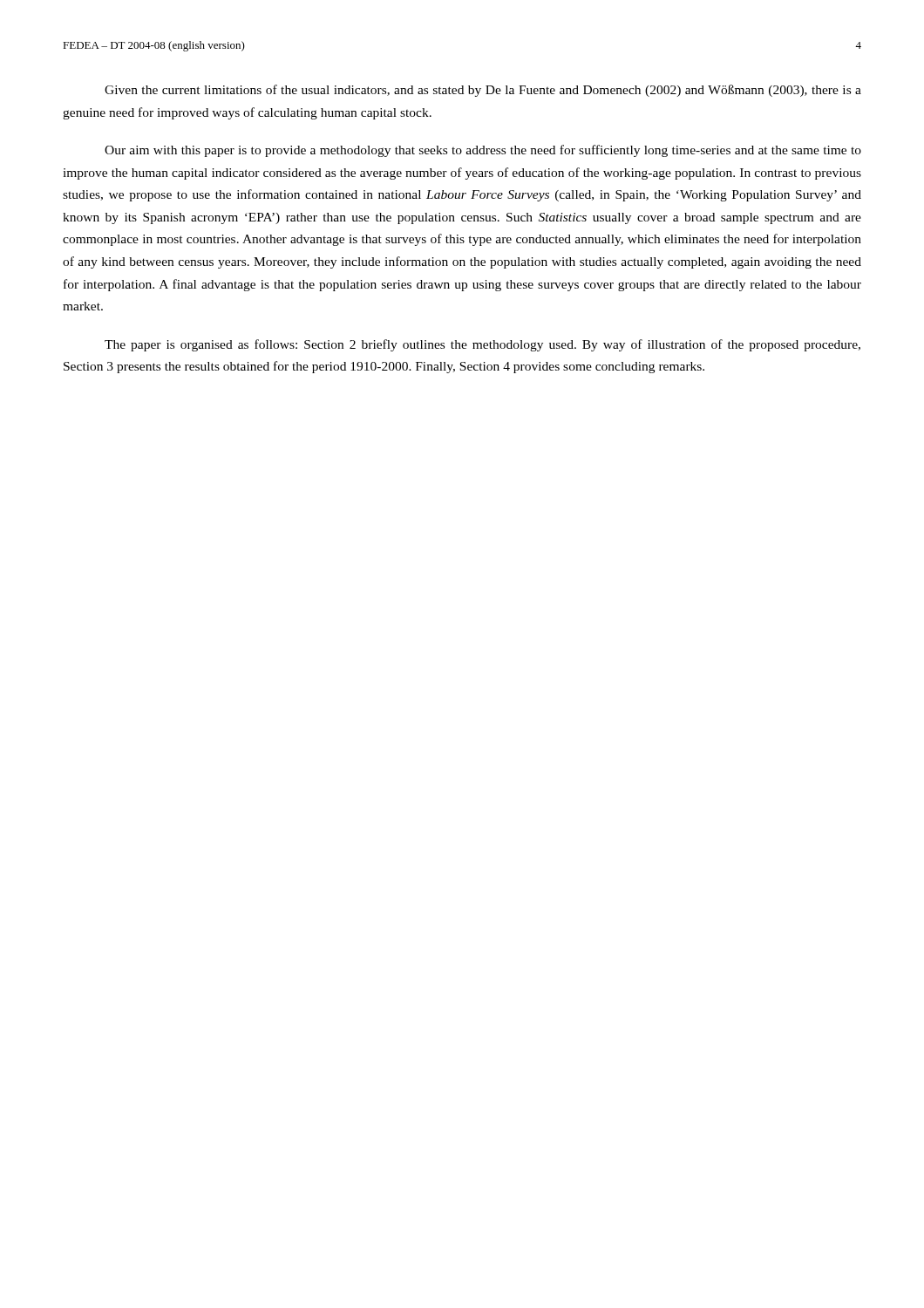The height and width of the screenshot is (1308, 924).
Task: Locate the block of text that opens with "The paper is organised as follows:"
Action: point(462,355)
